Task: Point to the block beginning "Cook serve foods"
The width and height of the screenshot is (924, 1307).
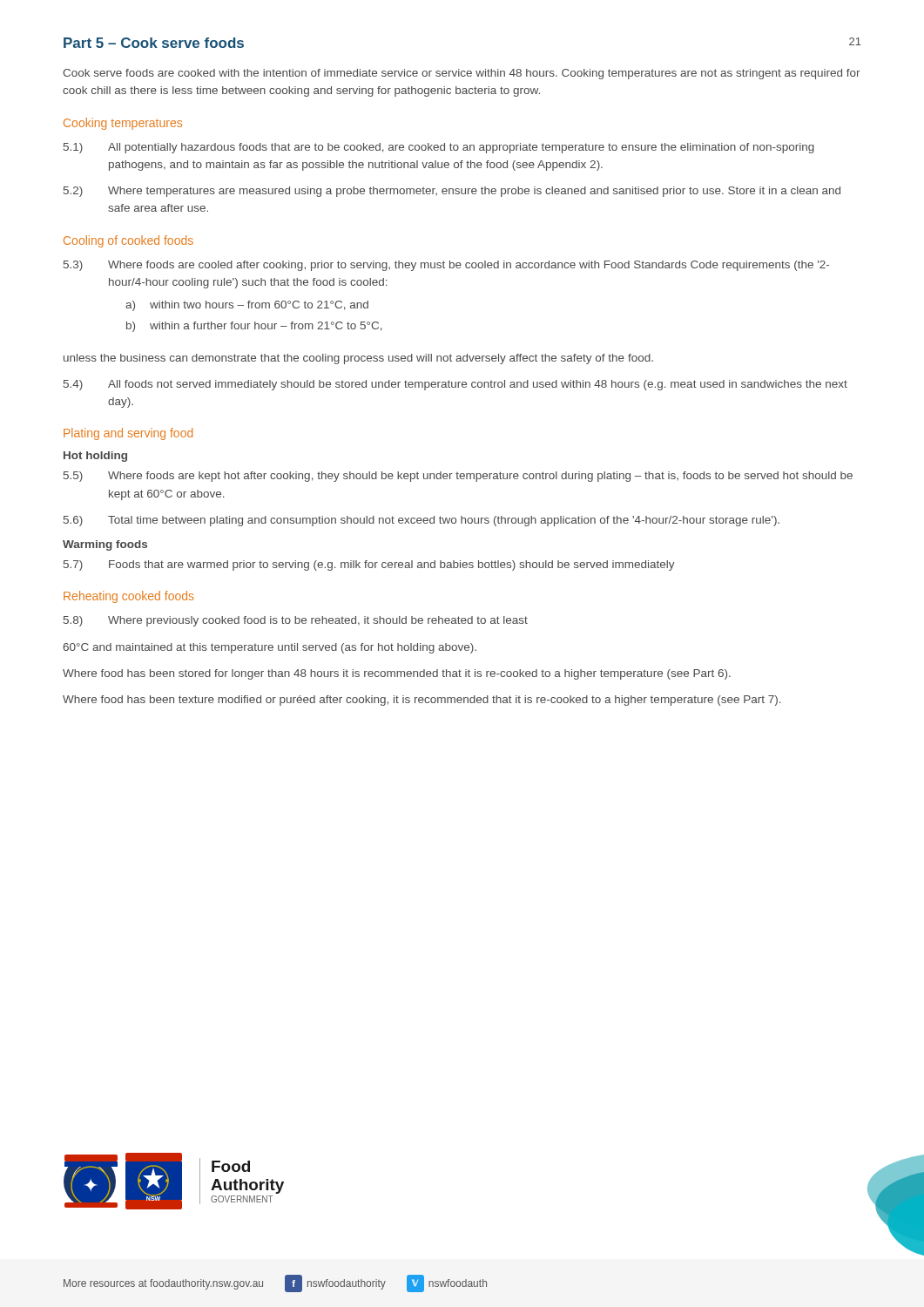Action: coord(461,82)
